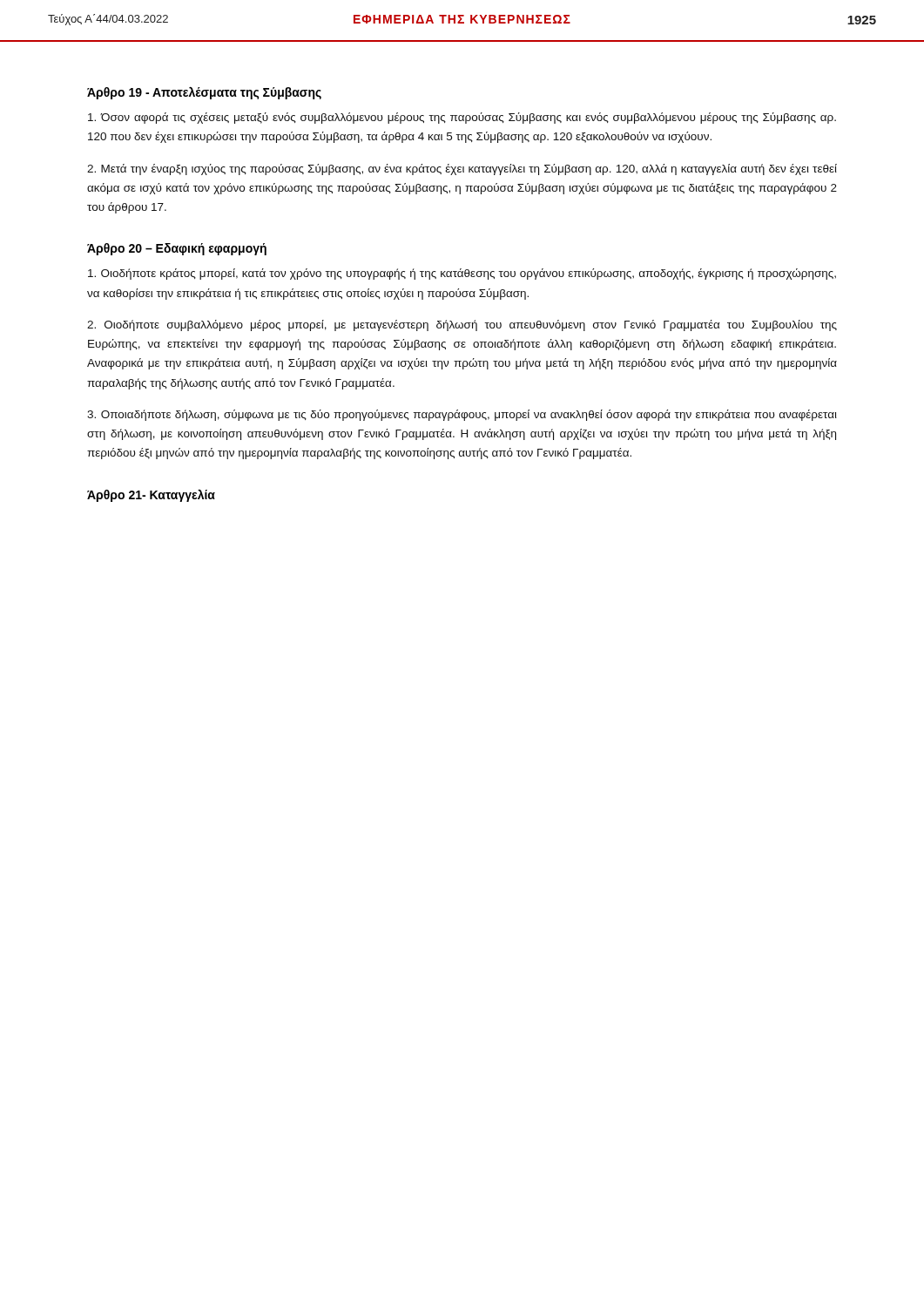Find the text block starting "Οιοδήποτε κράτος μπορεί, κατά τον χρόνο της"
Image resolution: width=924 pixels, height=1307 pixels.
pyautogui.click(x=462, y=283)
